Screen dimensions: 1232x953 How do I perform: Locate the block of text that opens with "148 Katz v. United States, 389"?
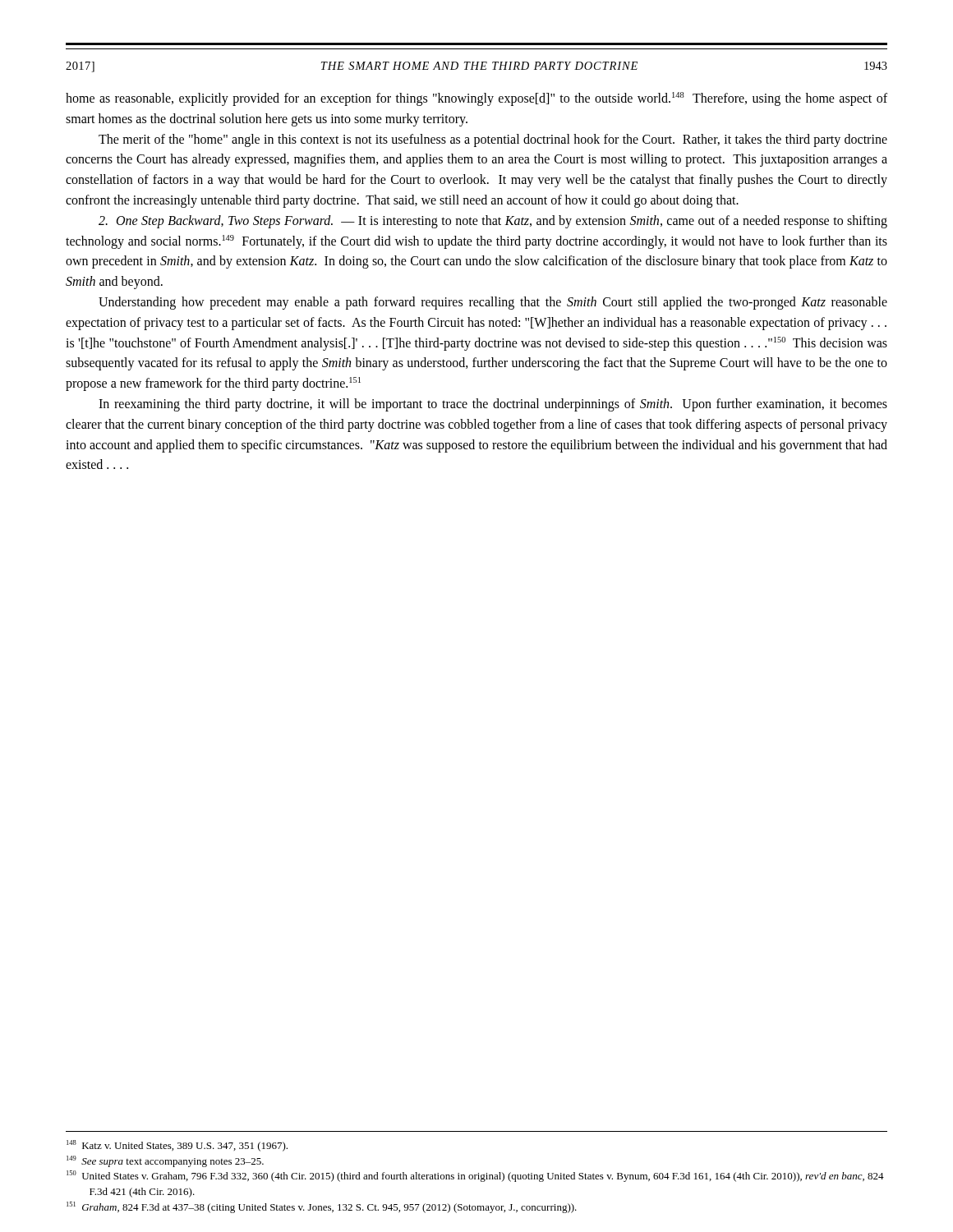[177, 1146]
